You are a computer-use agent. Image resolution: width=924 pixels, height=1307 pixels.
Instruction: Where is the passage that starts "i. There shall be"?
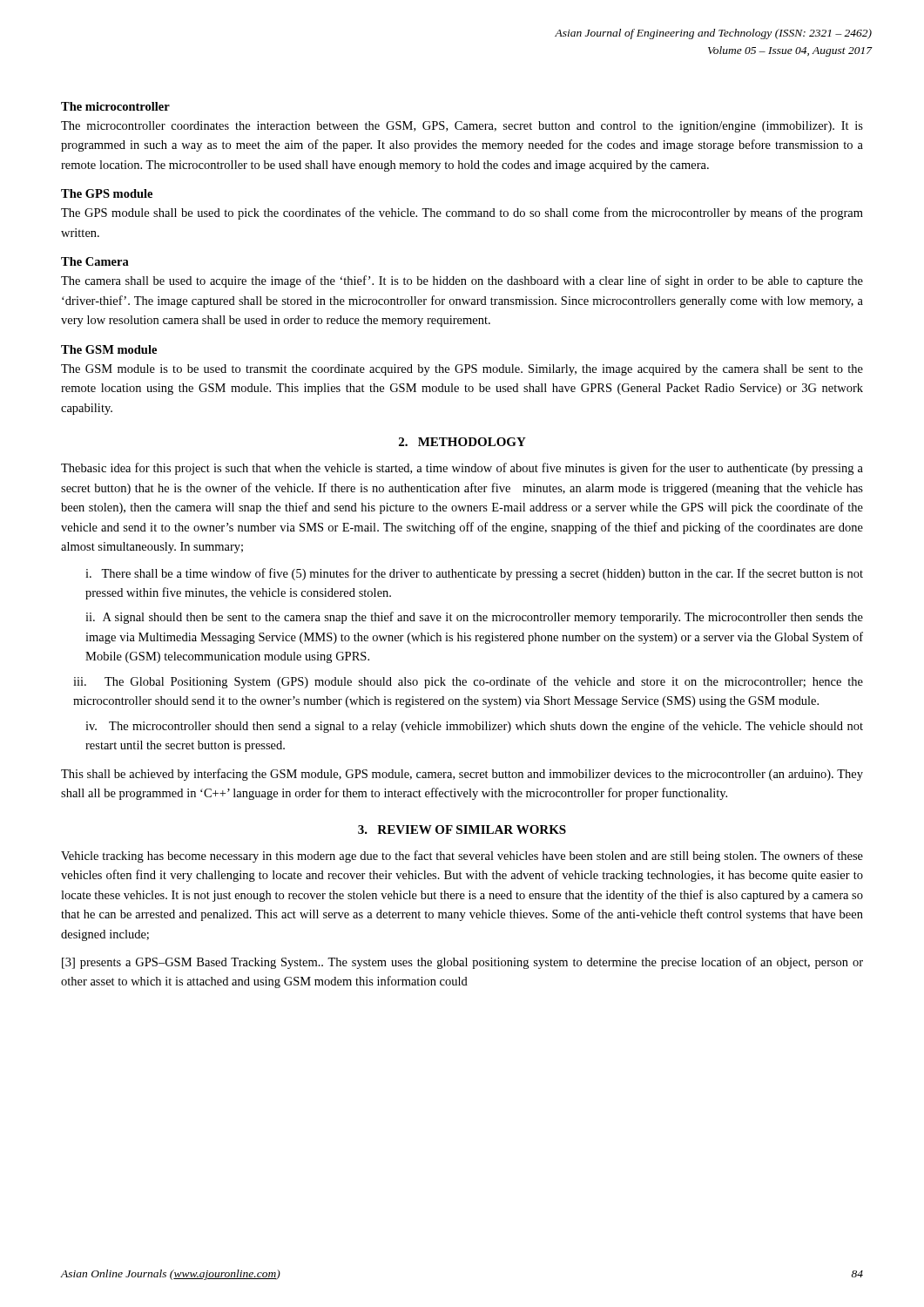pos(474,583)
